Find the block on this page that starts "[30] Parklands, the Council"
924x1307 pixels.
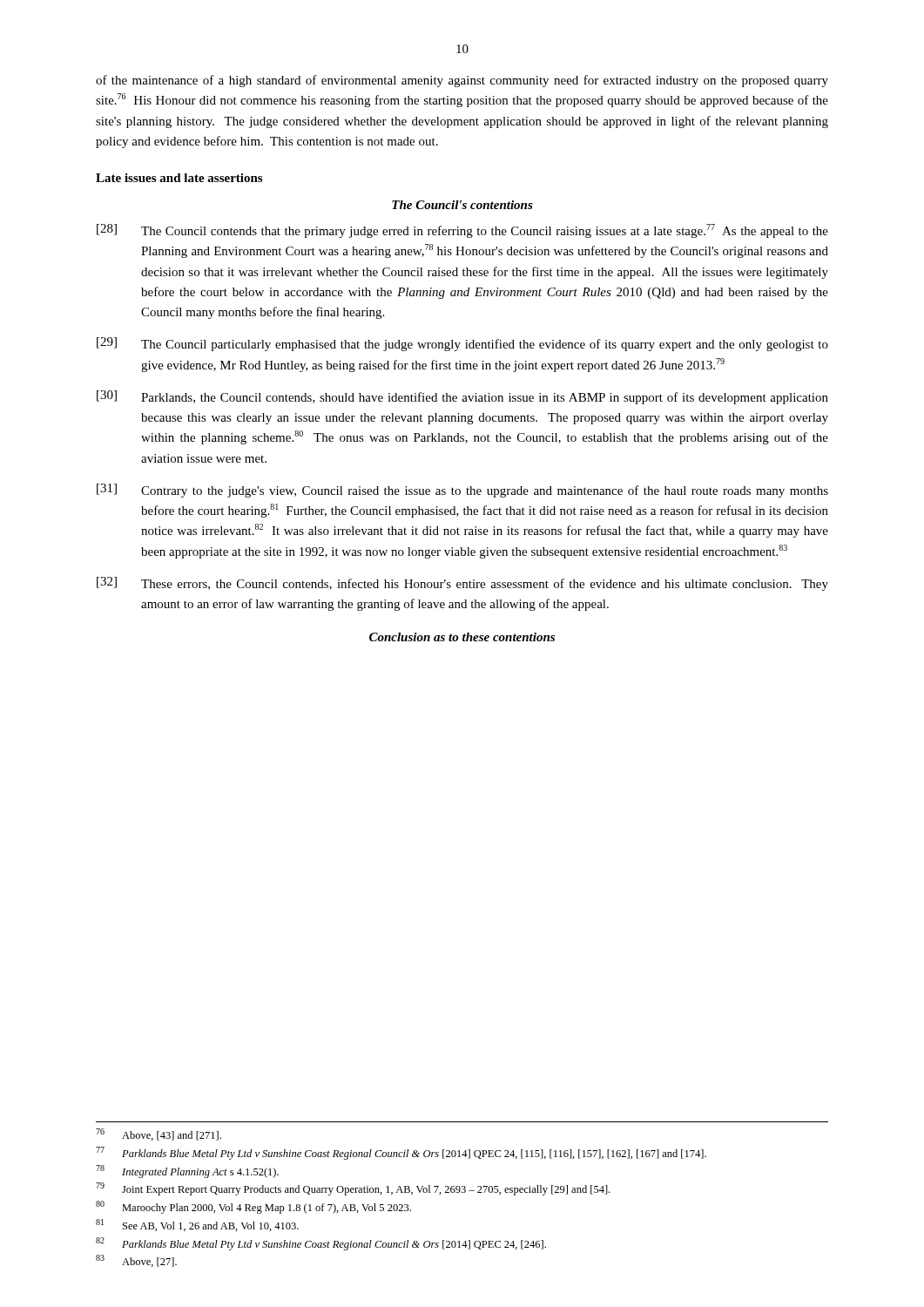462,428
